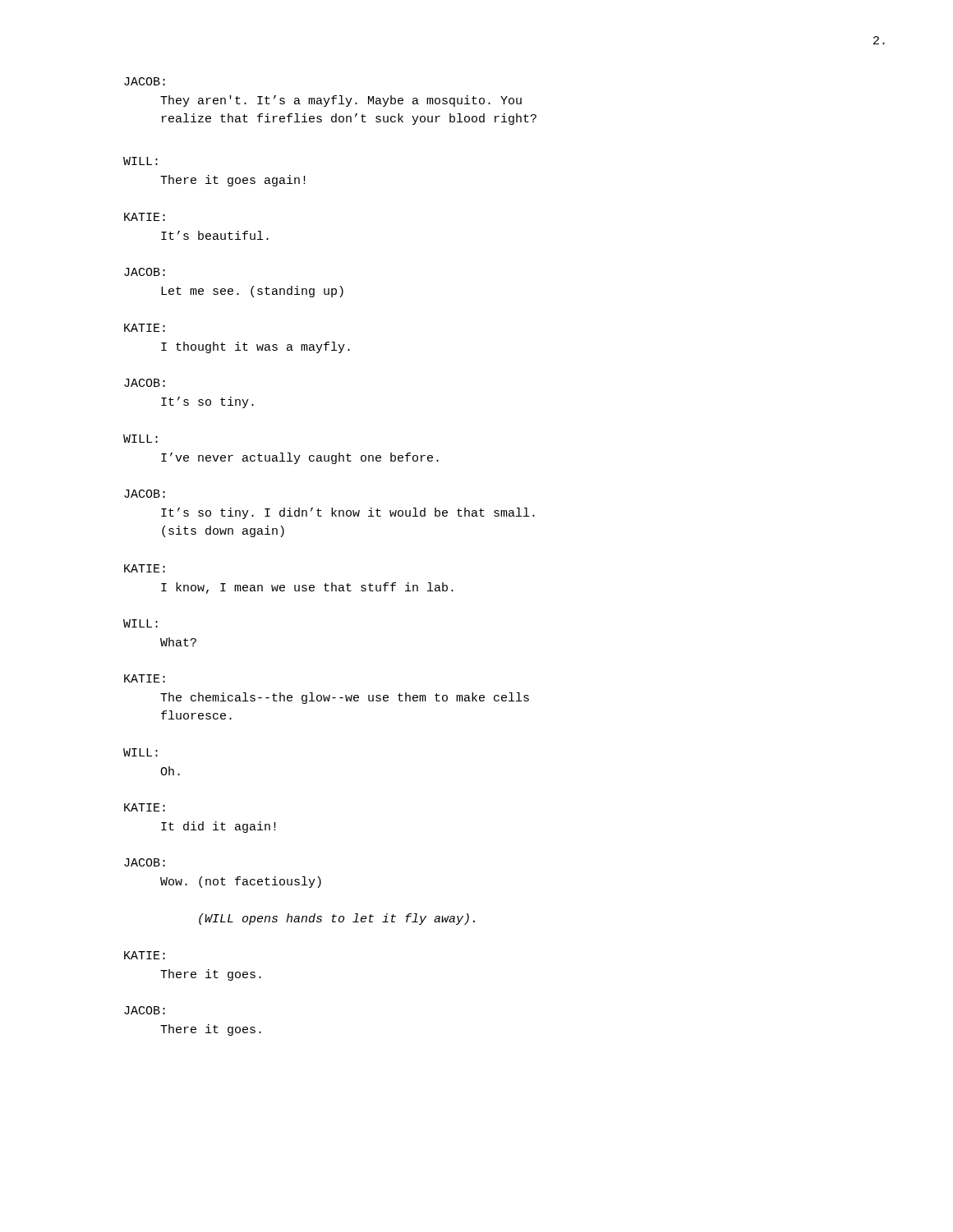Point to the block starting "KATIE: The chemicals--the glow--we"

click(327, 698)
